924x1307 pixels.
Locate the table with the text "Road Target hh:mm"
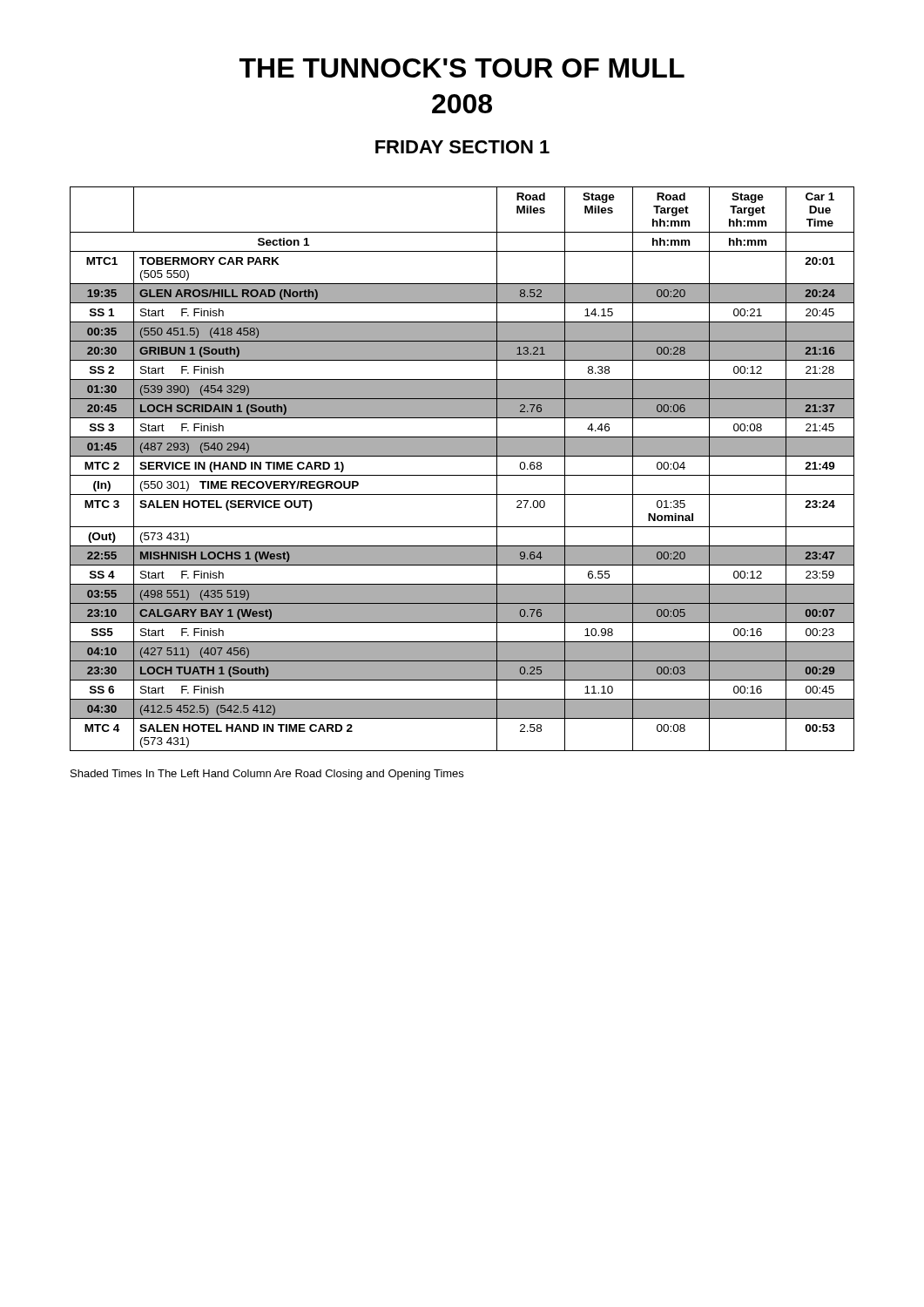tap(462, 469)
